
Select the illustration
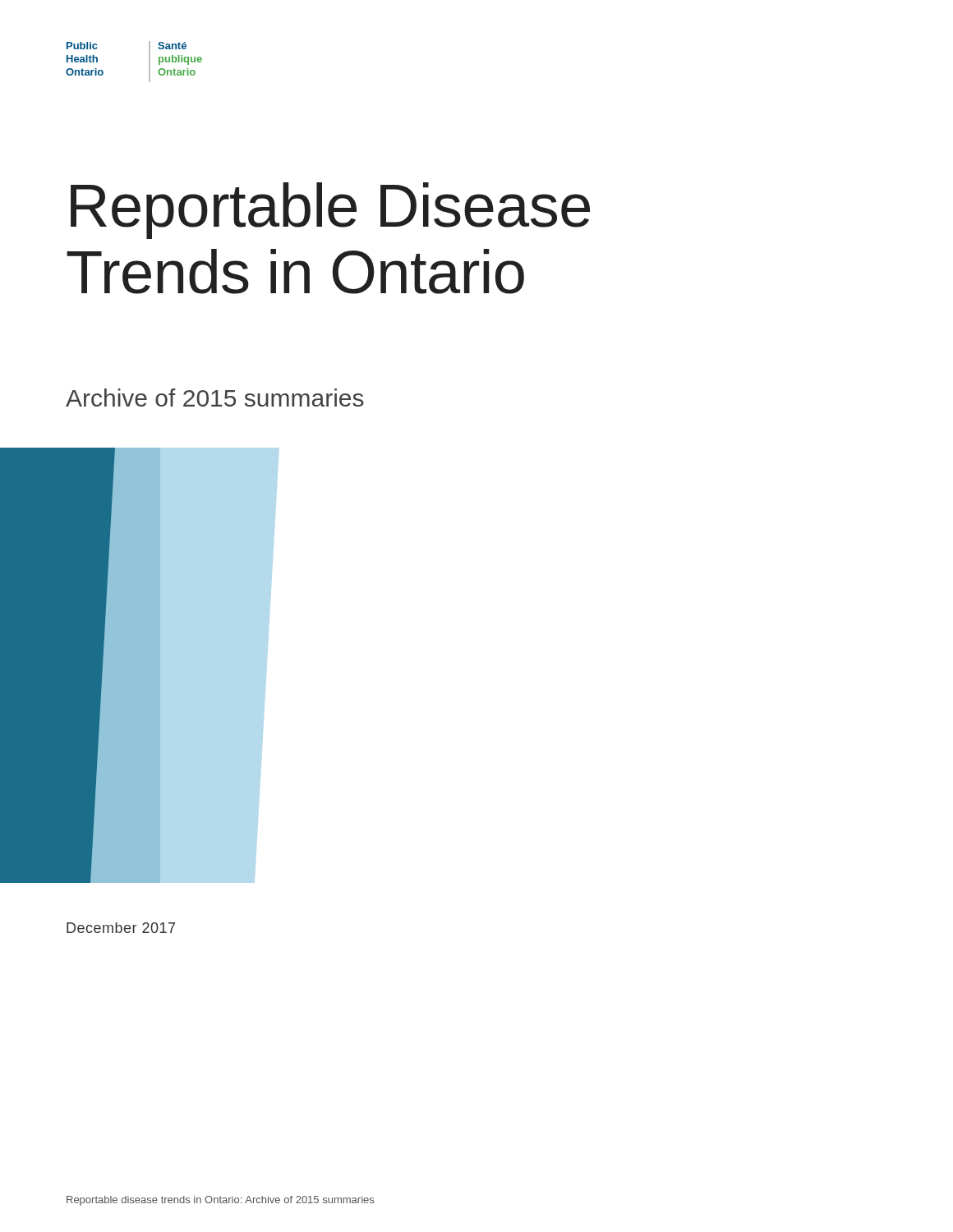tap(185, 667)
